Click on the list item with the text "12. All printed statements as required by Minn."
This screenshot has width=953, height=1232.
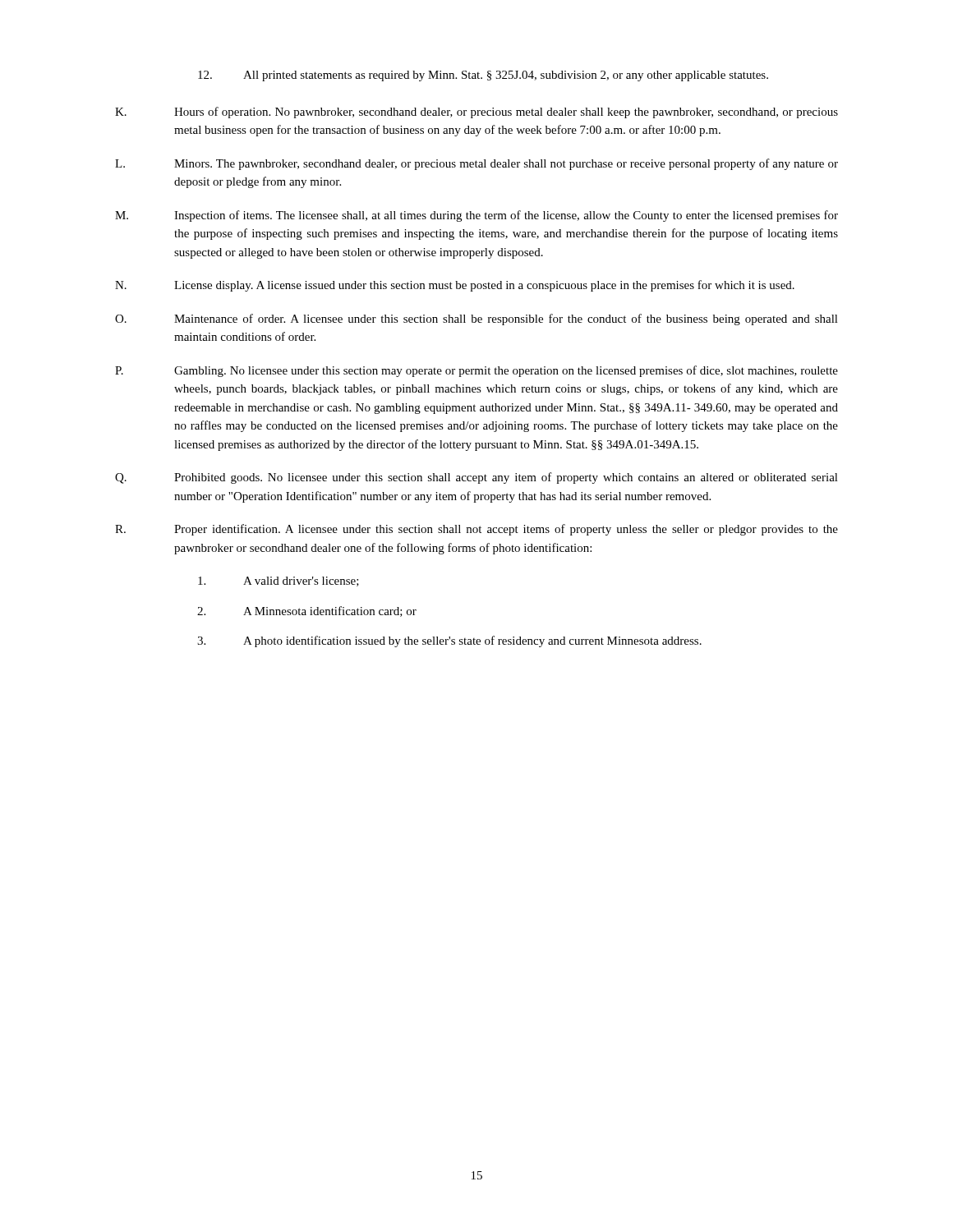518,75
